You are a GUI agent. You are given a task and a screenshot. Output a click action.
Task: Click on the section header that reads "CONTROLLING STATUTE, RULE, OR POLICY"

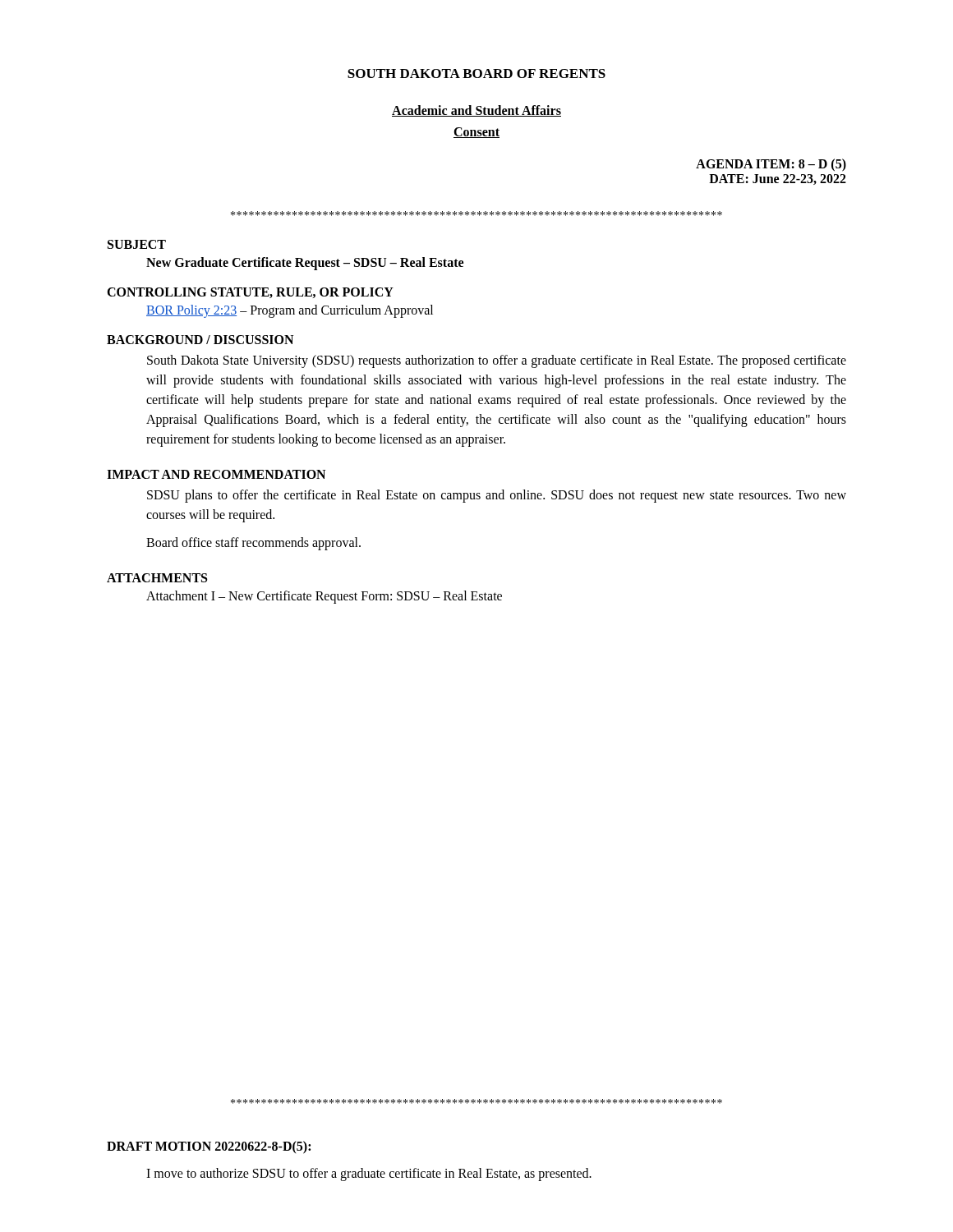pos(250,292)
